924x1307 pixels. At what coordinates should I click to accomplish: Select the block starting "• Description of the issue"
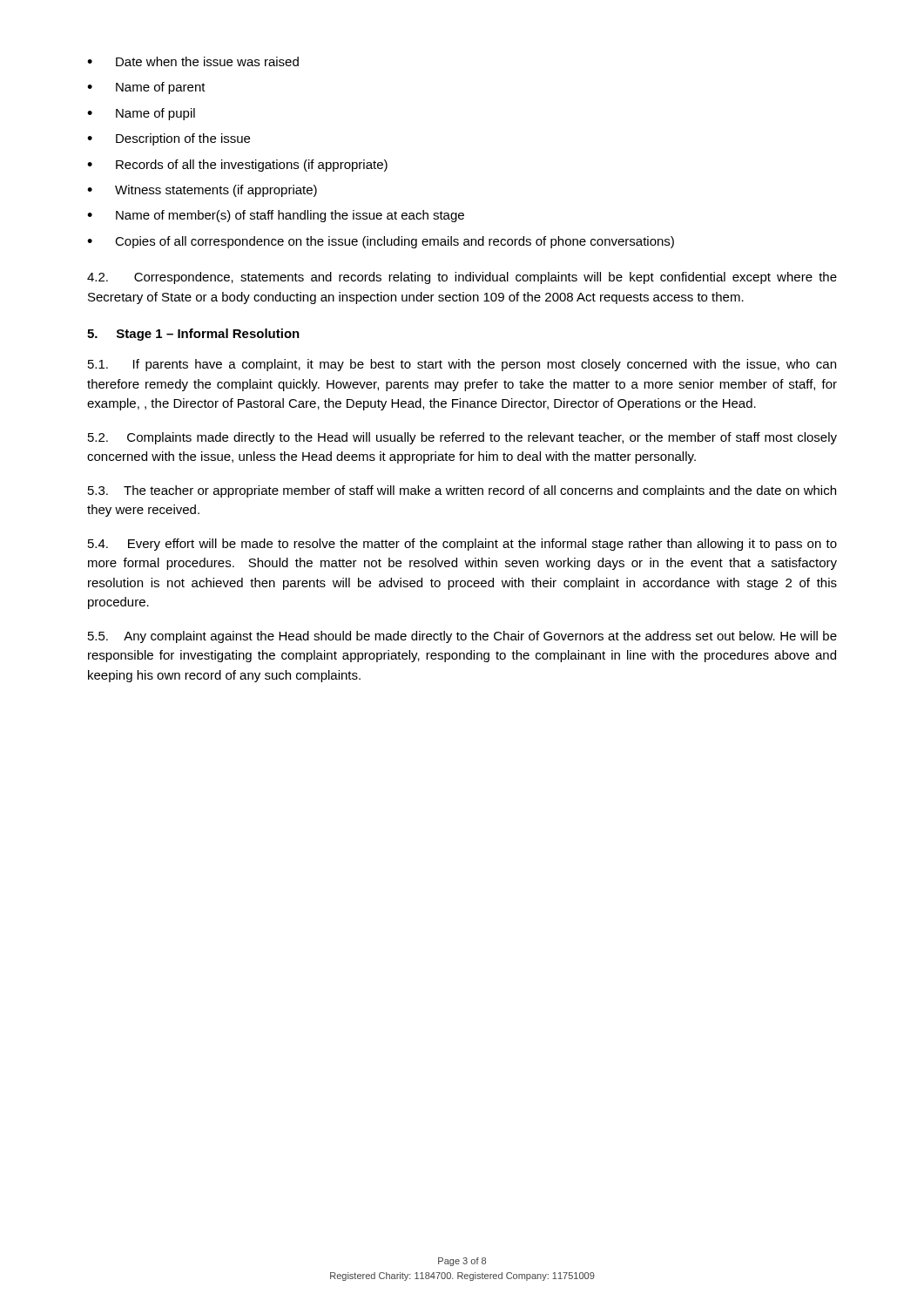tap(169, 139)
